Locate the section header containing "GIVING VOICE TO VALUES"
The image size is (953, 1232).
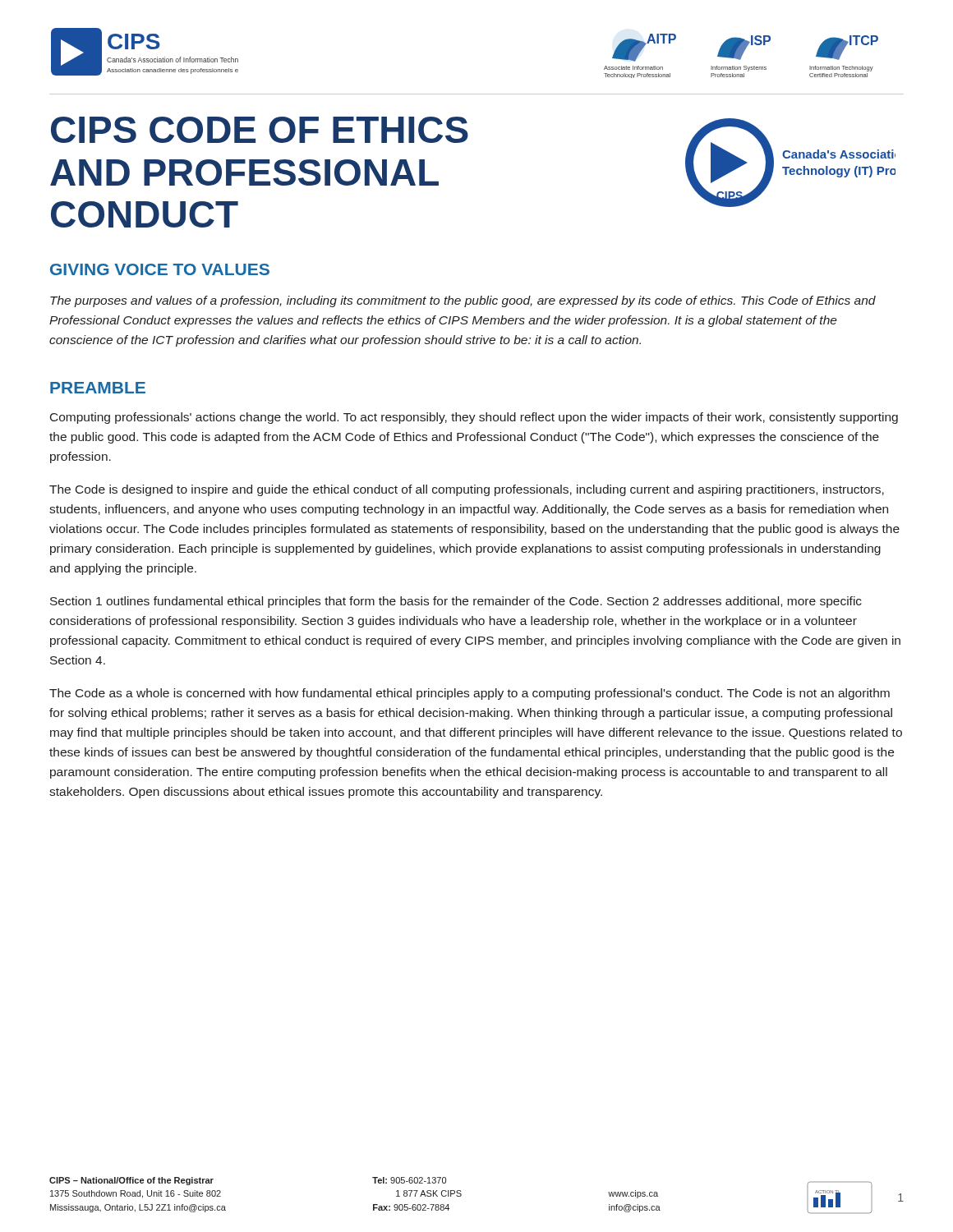pos(160,269)
